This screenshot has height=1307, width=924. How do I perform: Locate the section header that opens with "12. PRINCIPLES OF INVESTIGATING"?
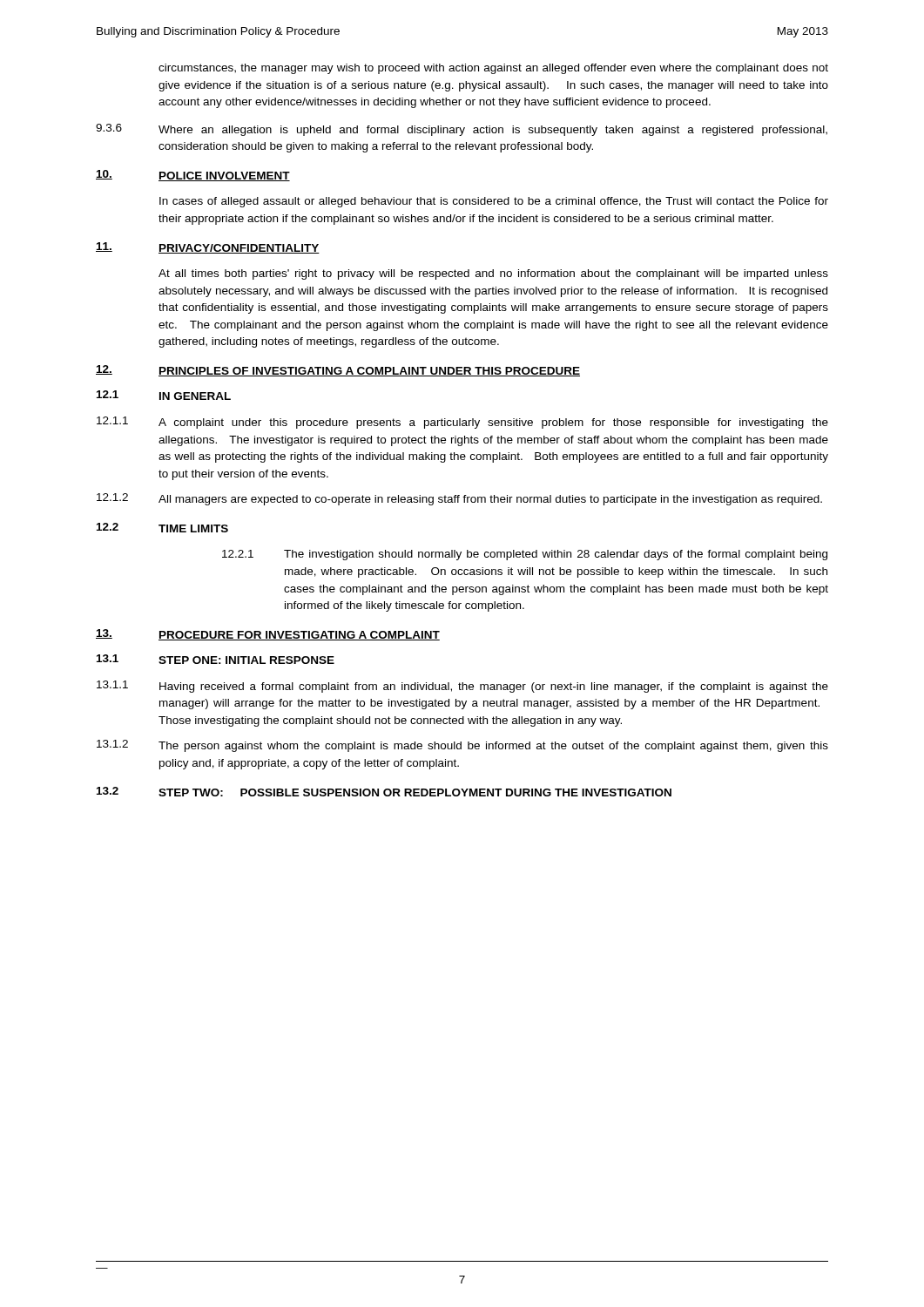(x=462, y=371)
